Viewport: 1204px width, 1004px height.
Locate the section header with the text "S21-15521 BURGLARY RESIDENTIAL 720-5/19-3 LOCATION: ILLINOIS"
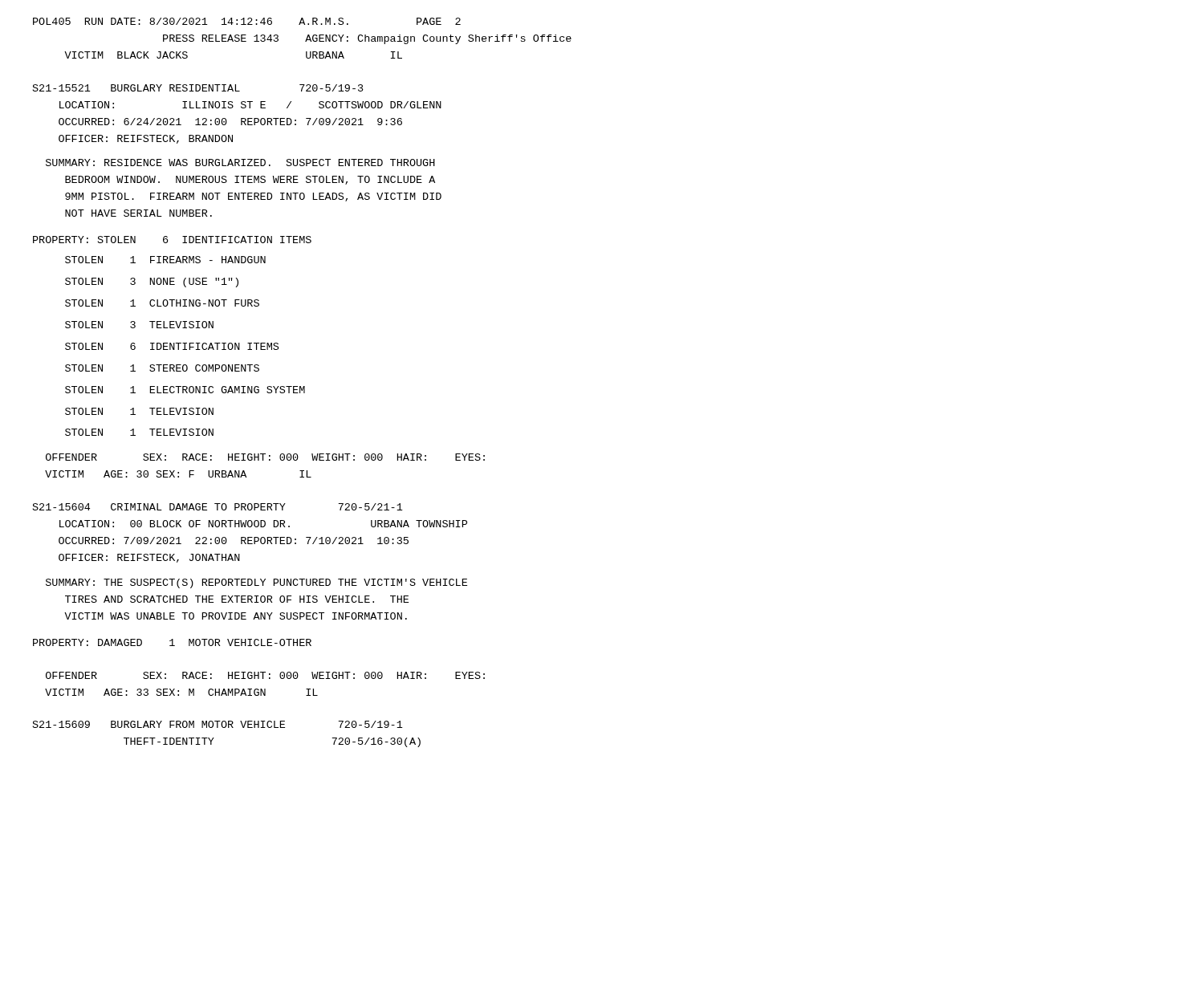tap(198, 88)
